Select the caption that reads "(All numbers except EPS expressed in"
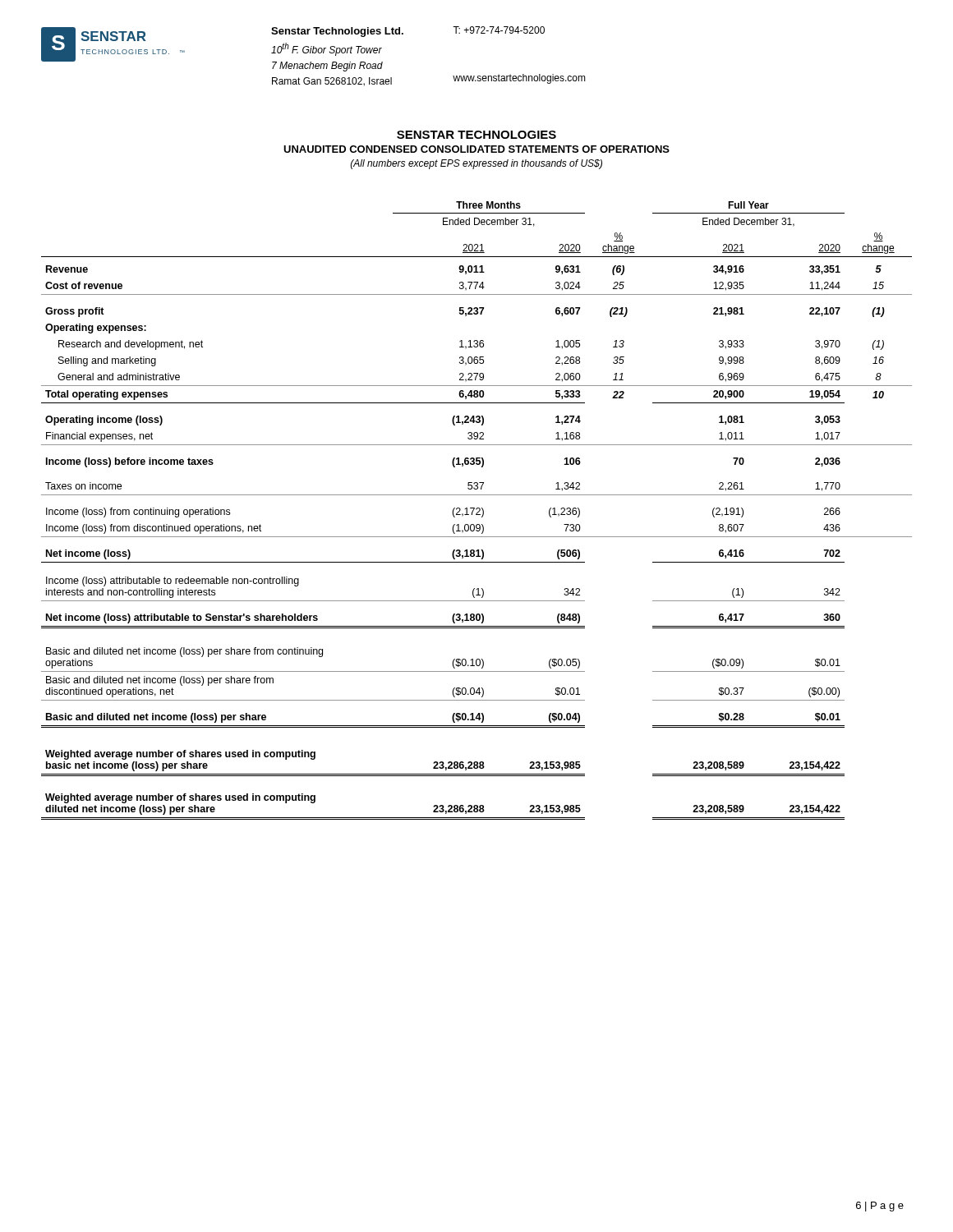The width and height of the screenshot is (953, 1232). 476,163
